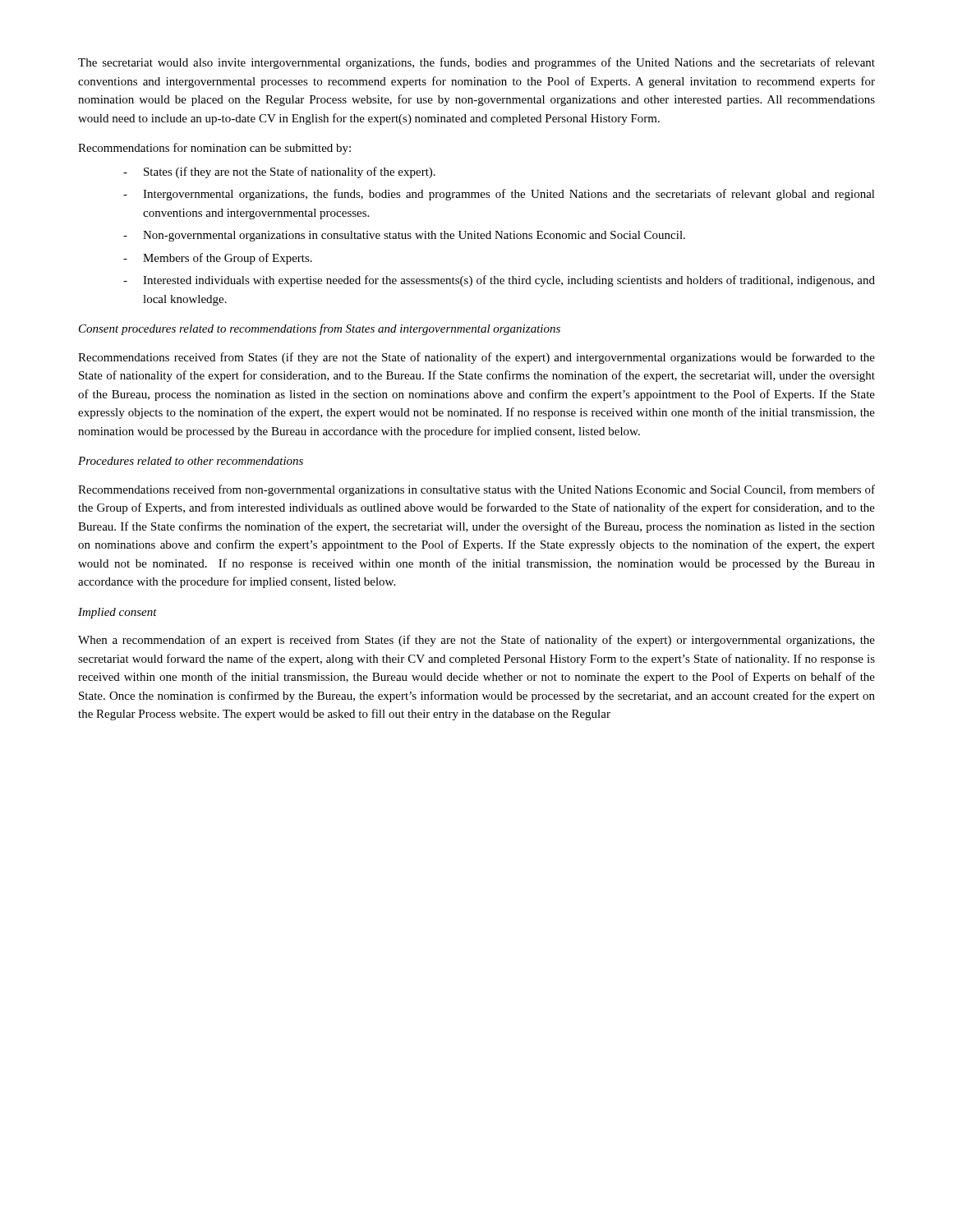Navigate to the text starting "Implied consent"
953x1232 pixels.
pyautogui.click(x=117, y=612)
